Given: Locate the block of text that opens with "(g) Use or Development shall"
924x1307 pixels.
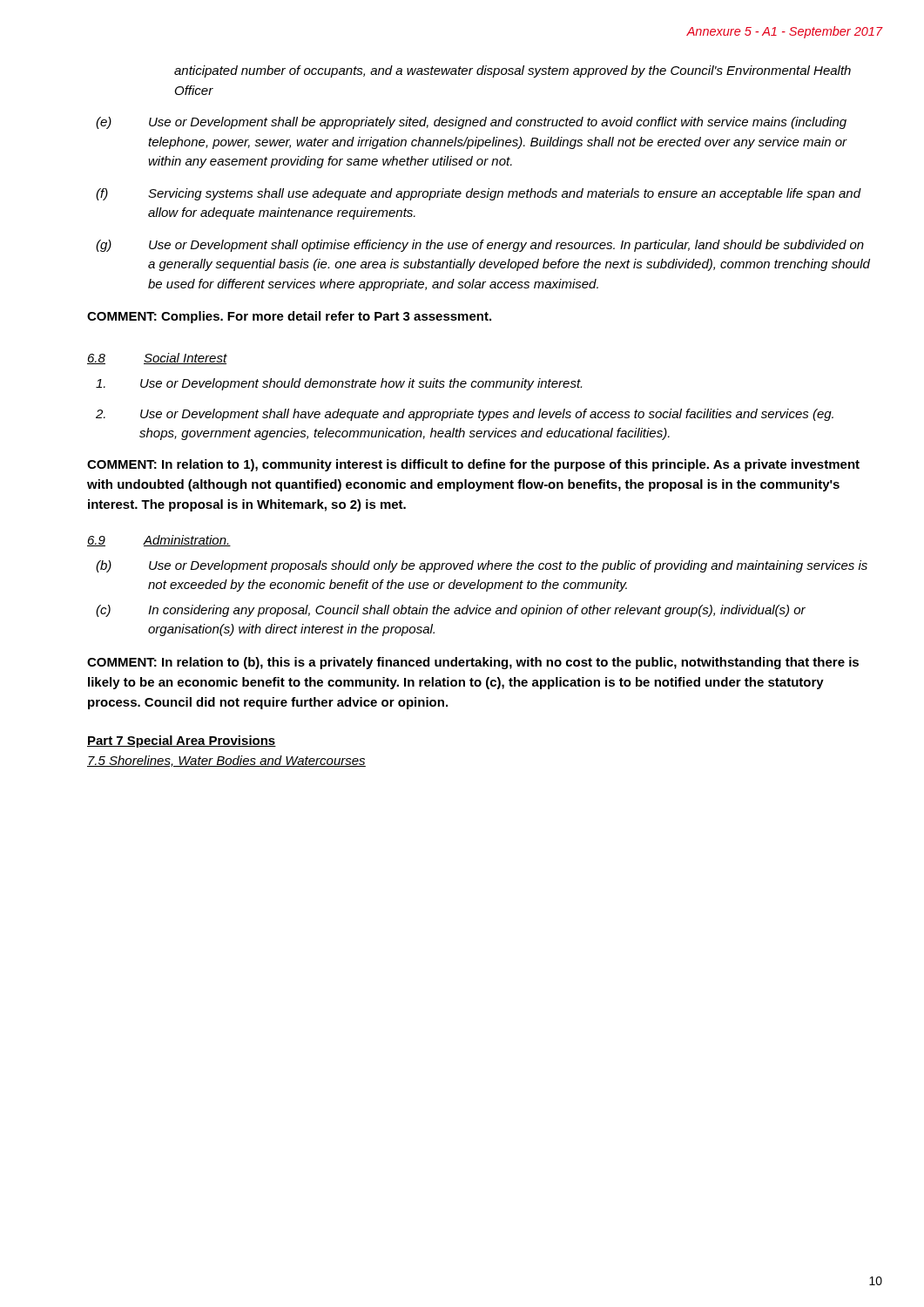Looking at the screenshot, I should point(479,264).
